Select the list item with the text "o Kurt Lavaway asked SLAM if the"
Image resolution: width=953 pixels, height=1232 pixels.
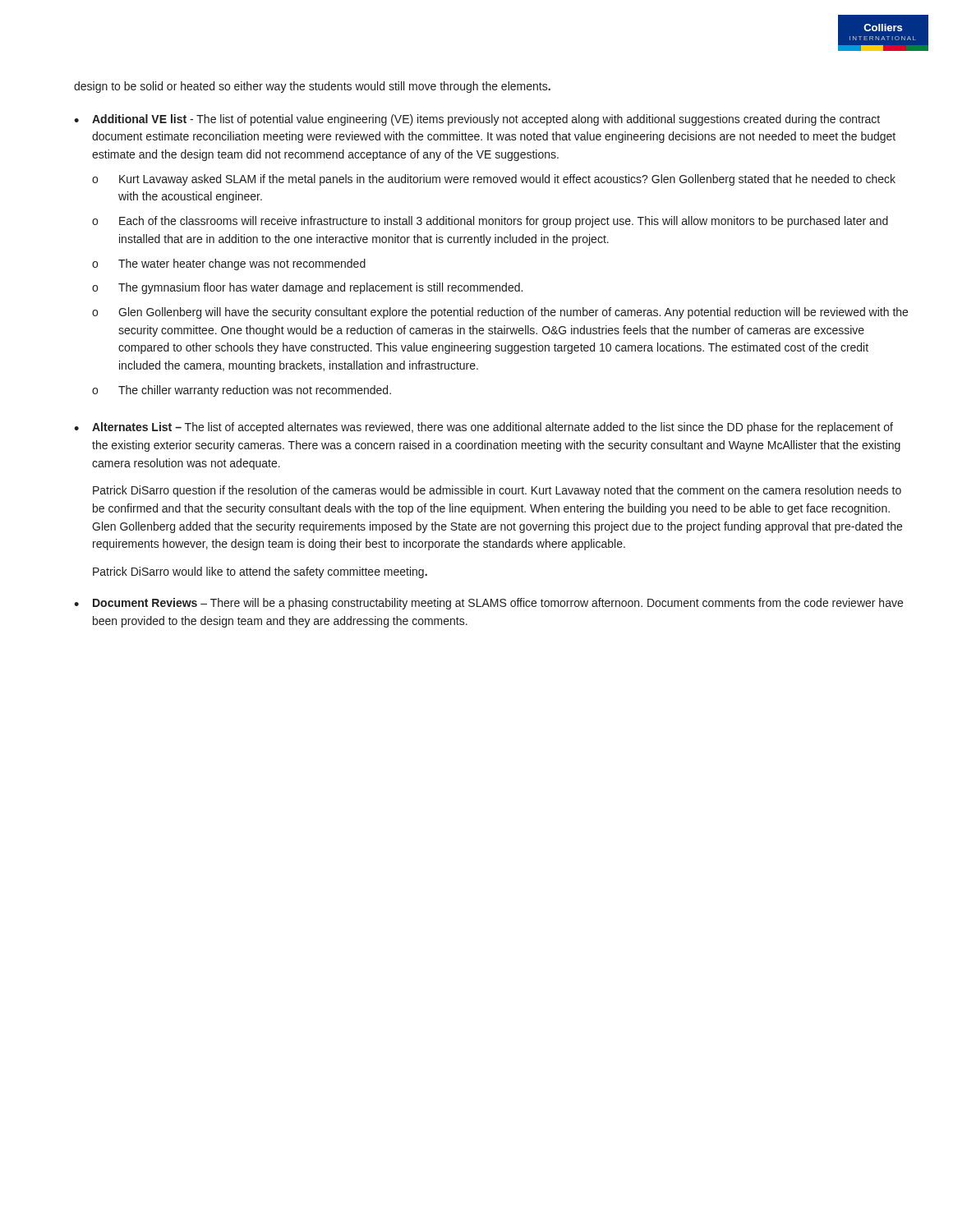(502, 188)
